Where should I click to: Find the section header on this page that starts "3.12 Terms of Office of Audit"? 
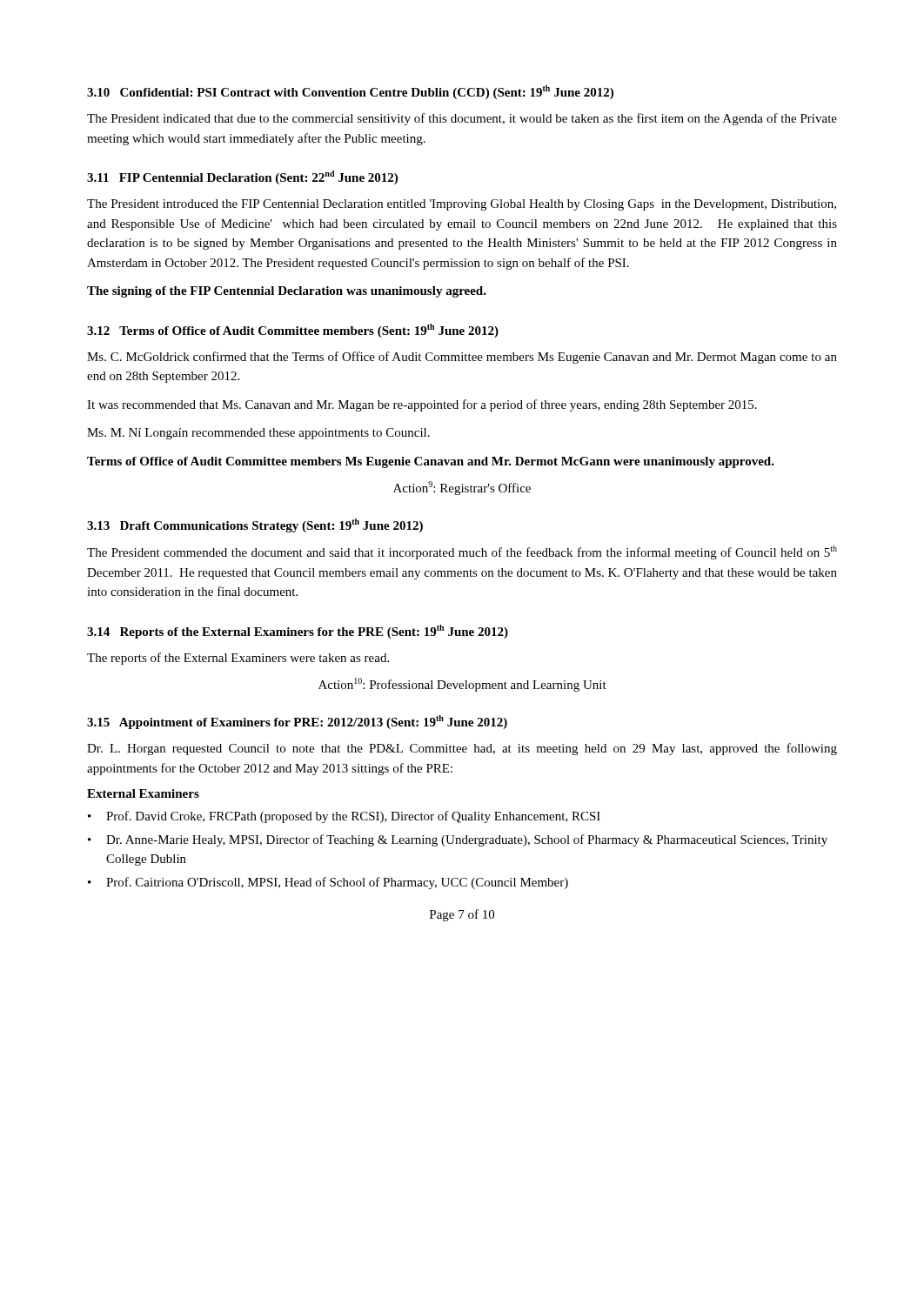coord(293,329)
